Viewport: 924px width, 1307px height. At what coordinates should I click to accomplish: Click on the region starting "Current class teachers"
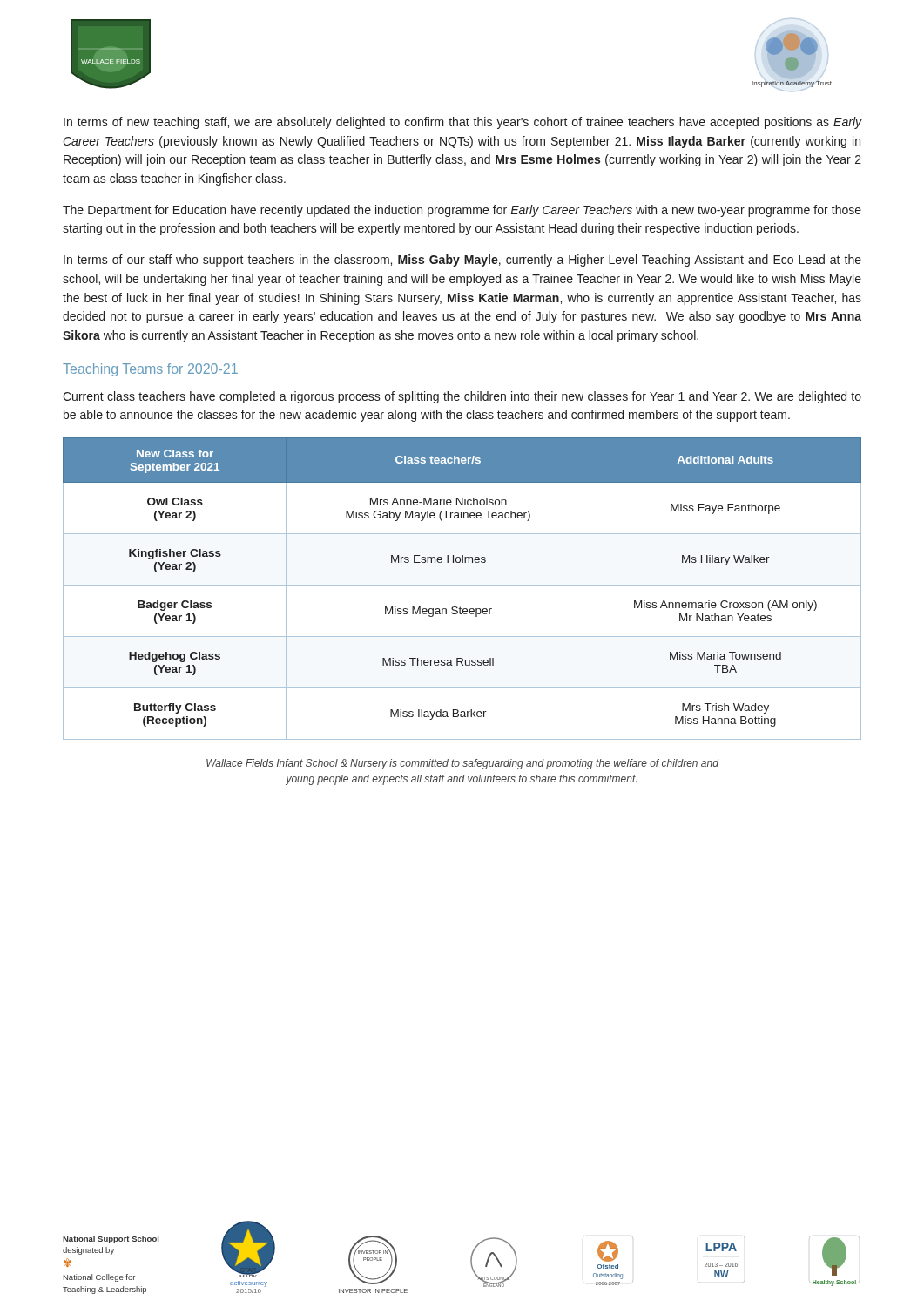462,405
